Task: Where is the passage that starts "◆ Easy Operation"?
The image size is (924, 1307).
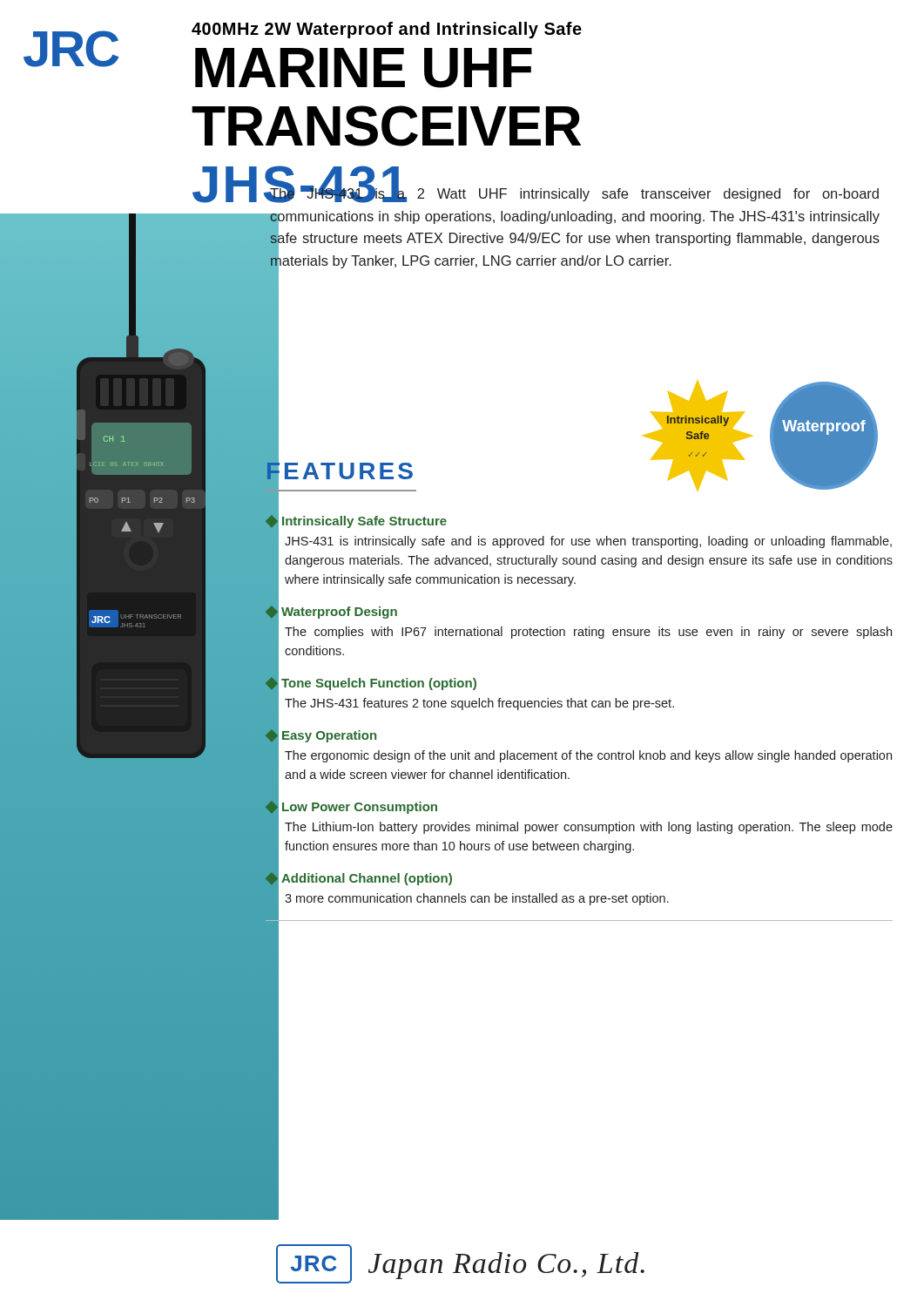Action: click(579, 755)
